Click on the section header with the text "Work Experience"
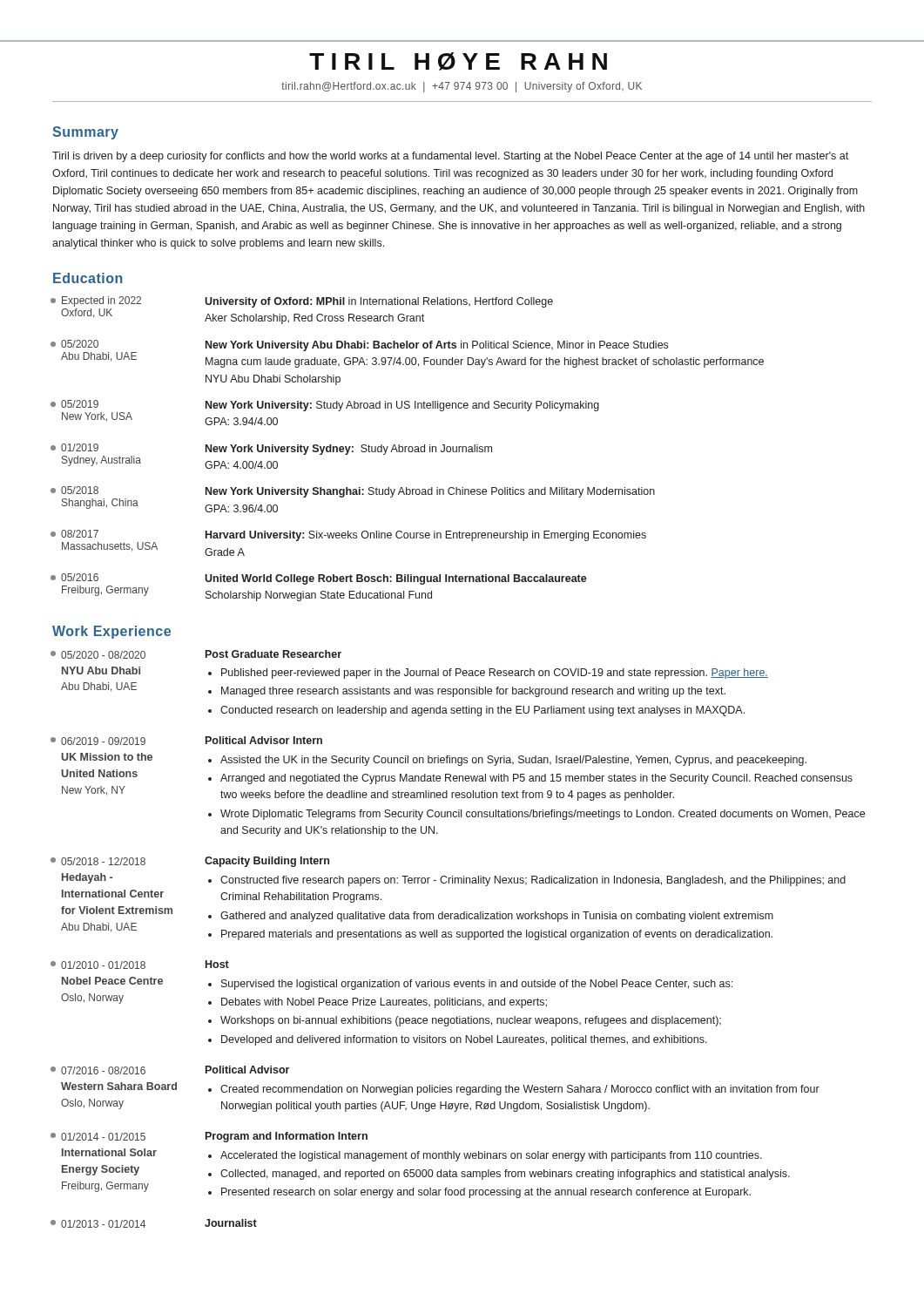 click(x=112, y=631)
